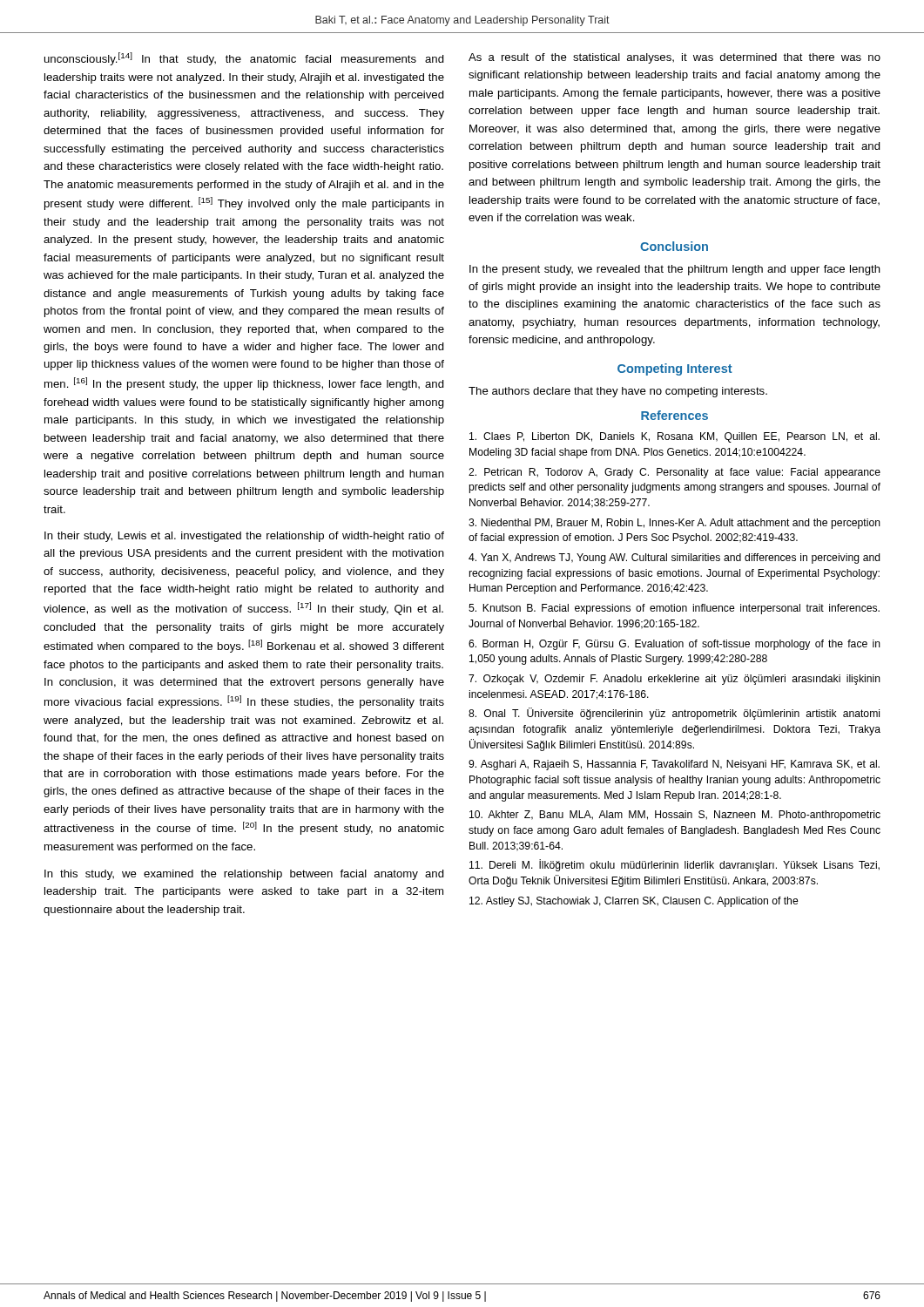Locate the list item that reads "11. Dereli M. İlköğretim"
924x1307 pixels.
pos(675,873)
